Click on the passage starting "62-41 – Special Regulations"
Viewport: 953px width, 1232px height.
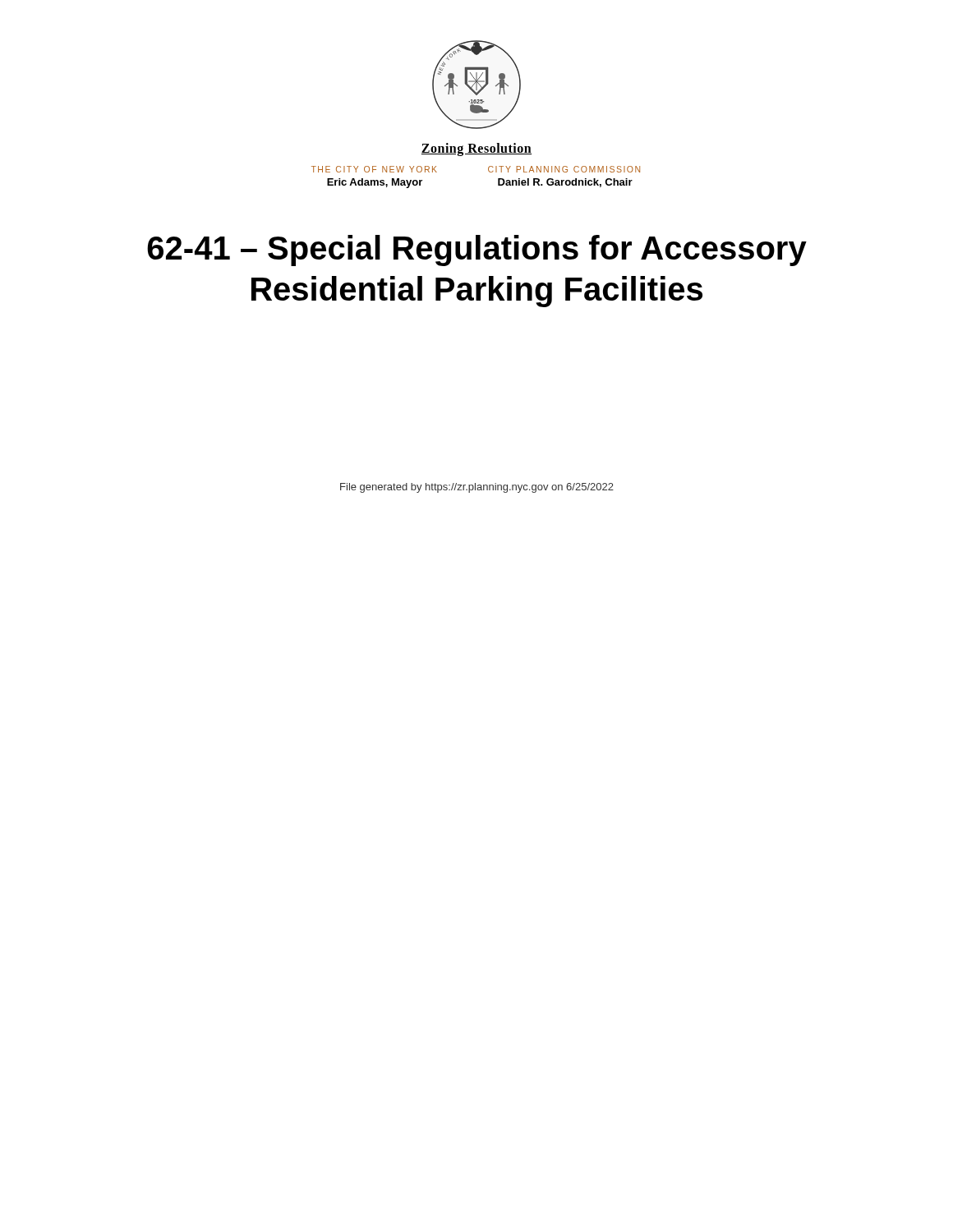click(x=476, y=269)
